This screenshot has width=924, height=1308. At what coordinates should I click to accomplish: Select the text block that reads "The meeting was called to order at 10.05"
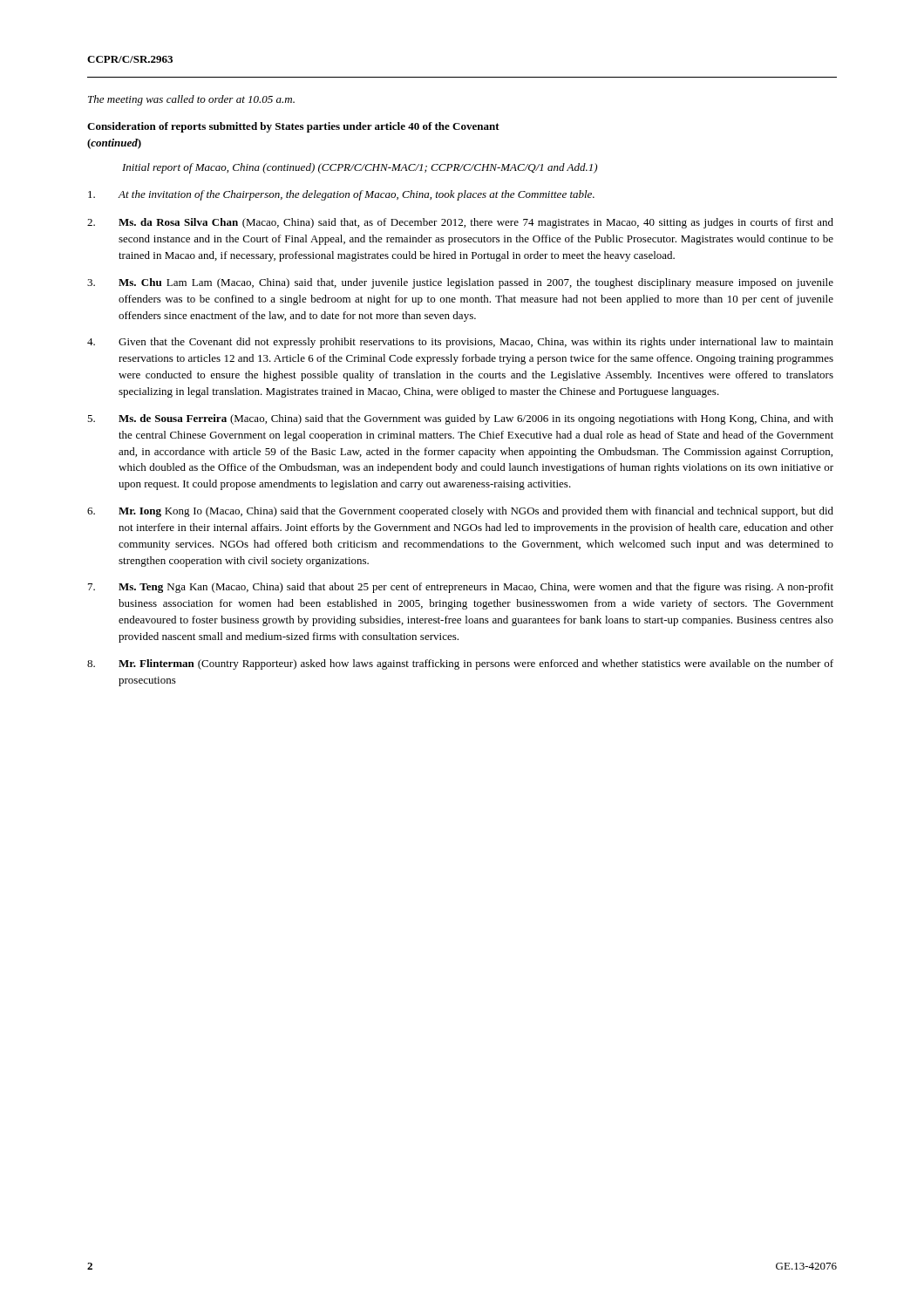tap(191, 99)
